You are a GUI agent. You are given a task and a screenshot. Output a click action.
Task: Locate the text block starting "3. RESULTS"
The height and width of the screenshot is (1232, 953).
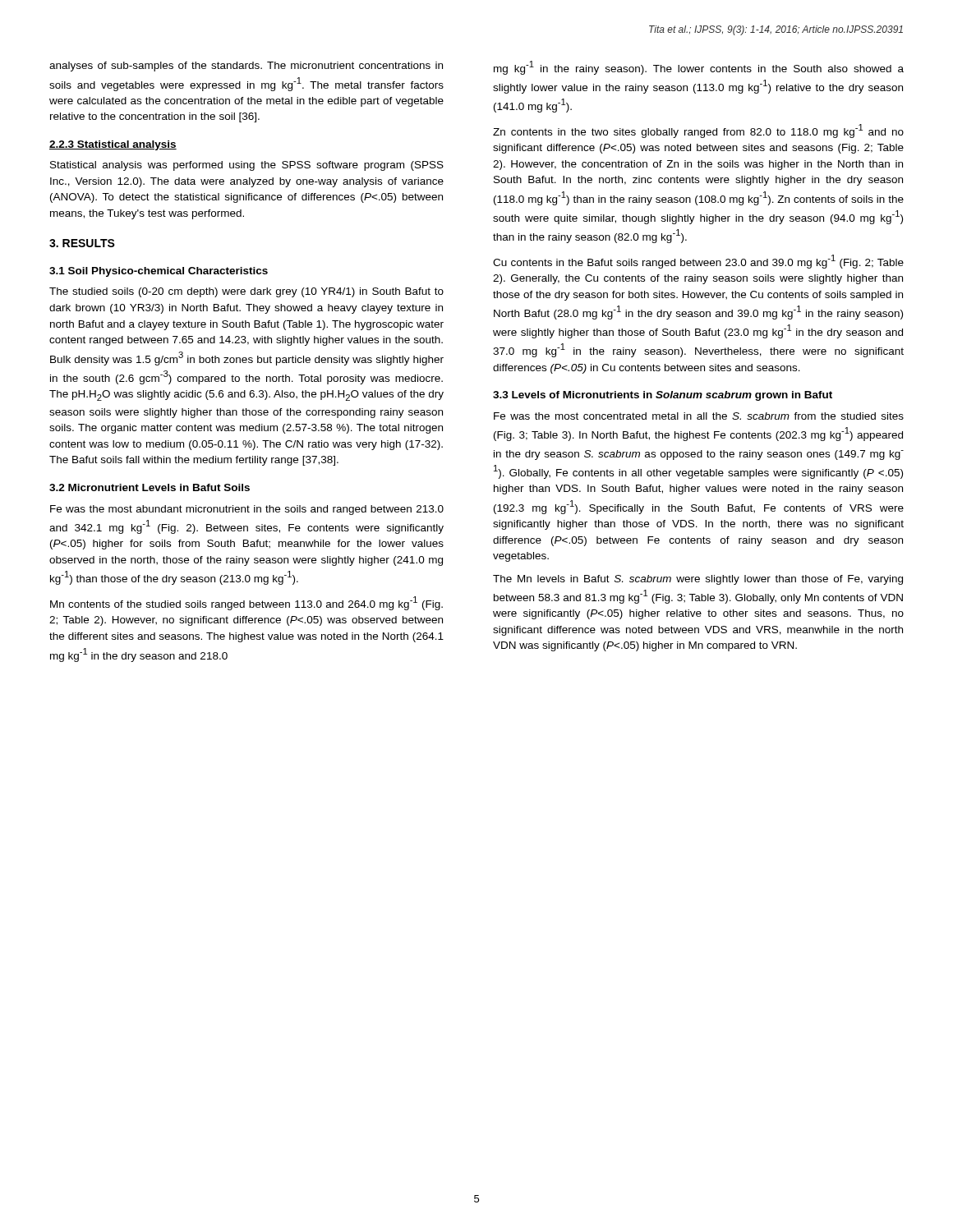tap(82, 243)
